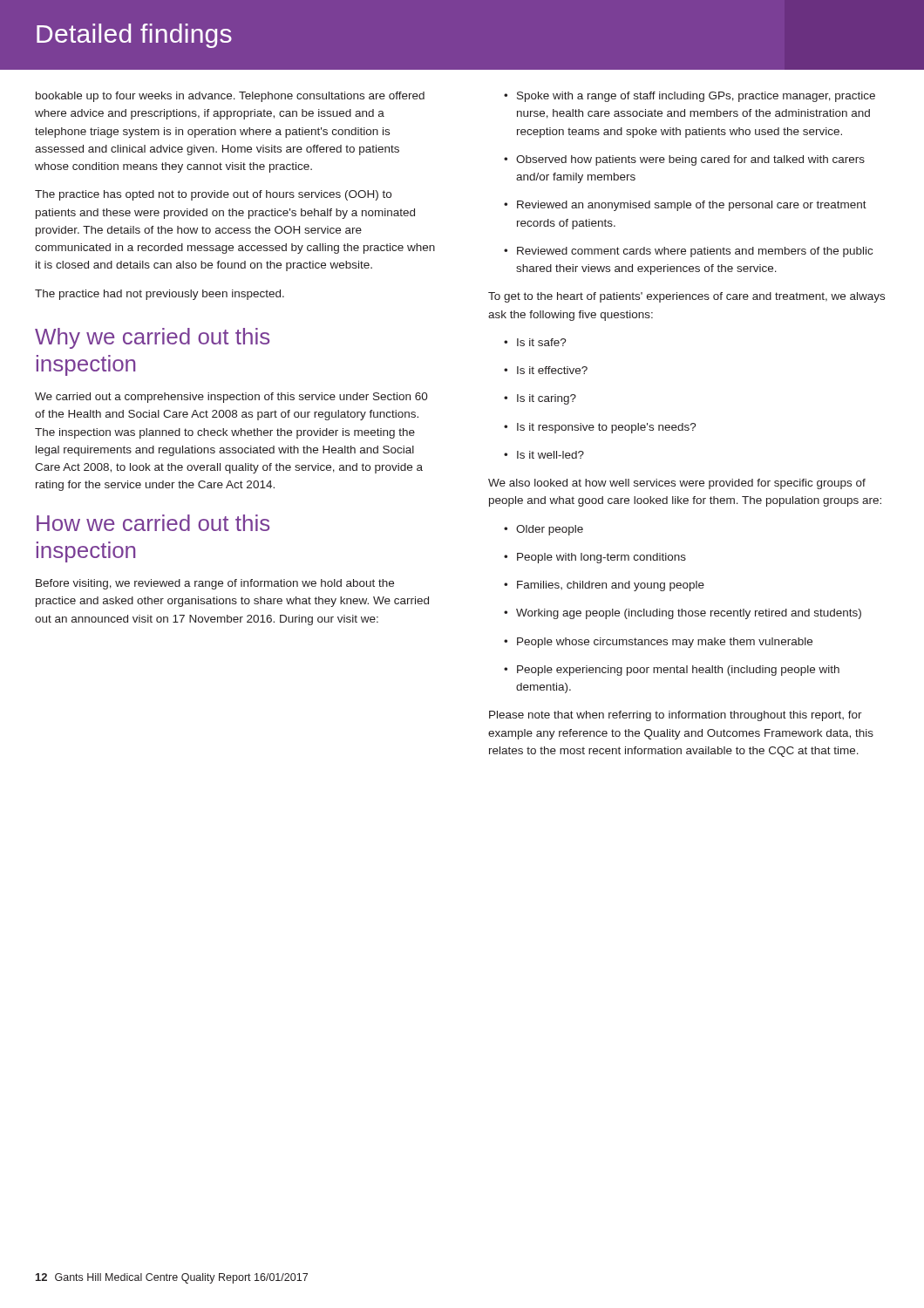Navigate to the block starting "Is it caring?"
The width and height of the screenshot is (924, 1308).
click(540, 399)
